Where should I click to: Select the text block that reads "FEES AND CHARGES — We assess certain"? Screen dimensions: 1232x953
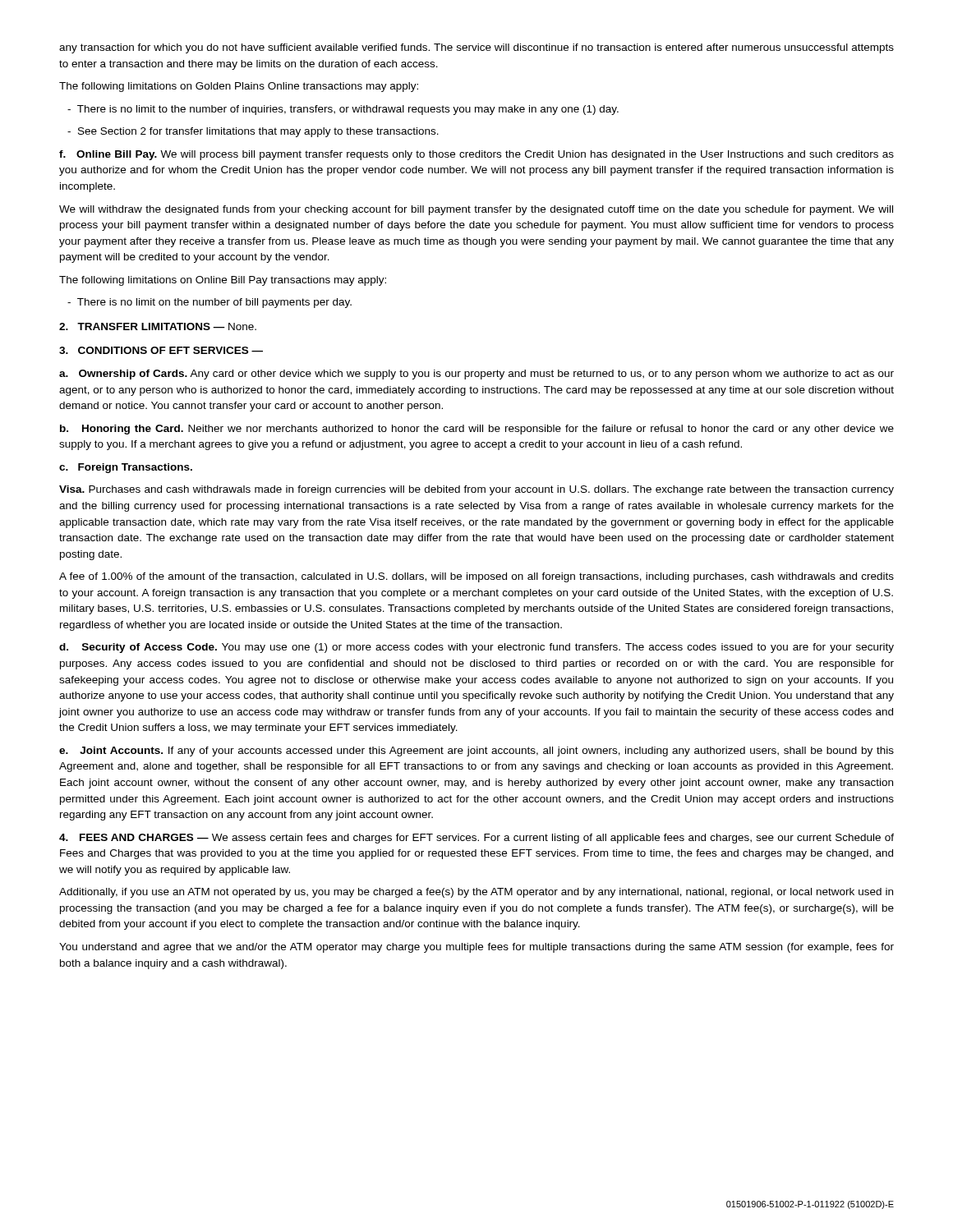coord(476,853)
